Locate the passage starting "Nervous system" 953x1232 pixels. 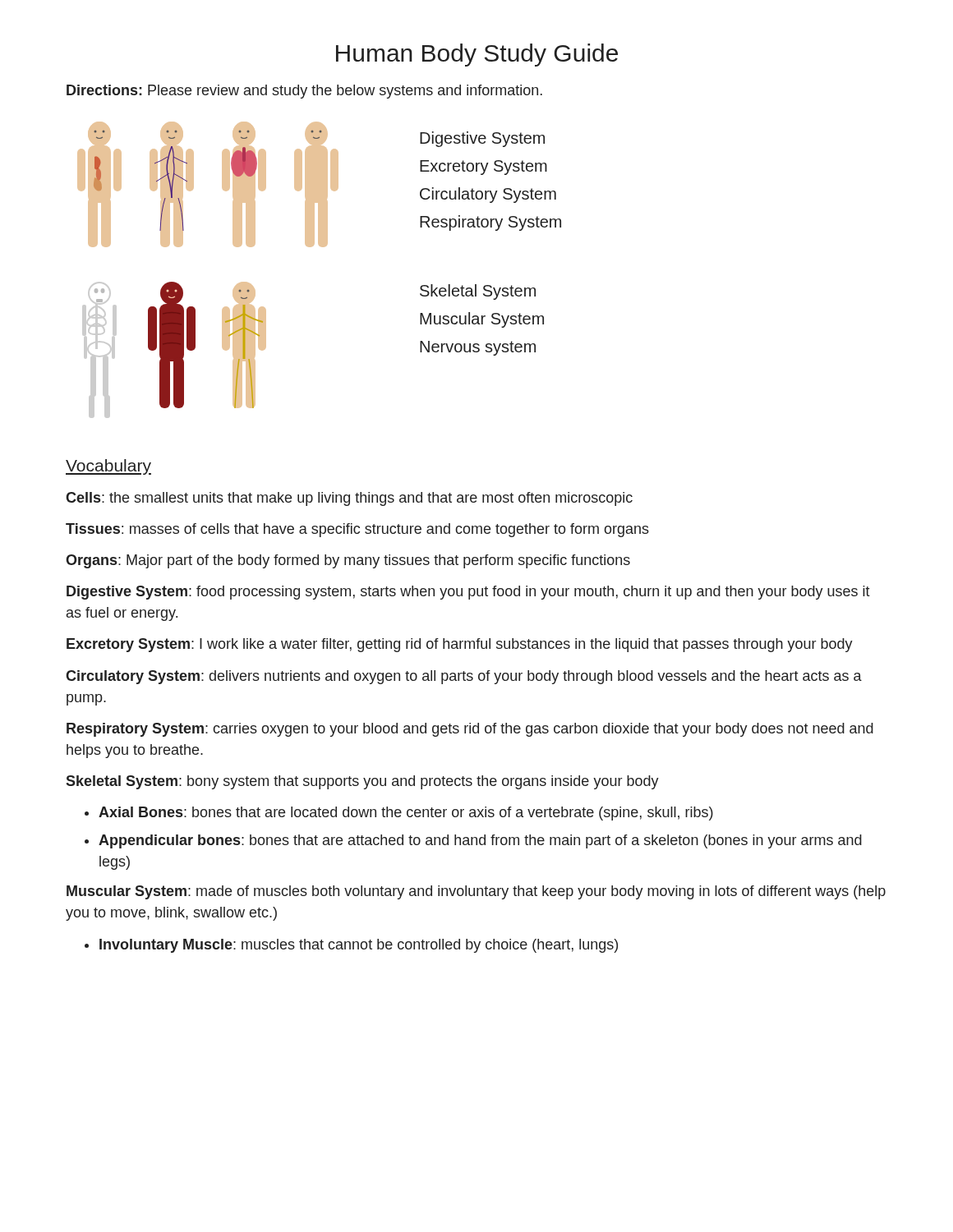coord(478,347)
